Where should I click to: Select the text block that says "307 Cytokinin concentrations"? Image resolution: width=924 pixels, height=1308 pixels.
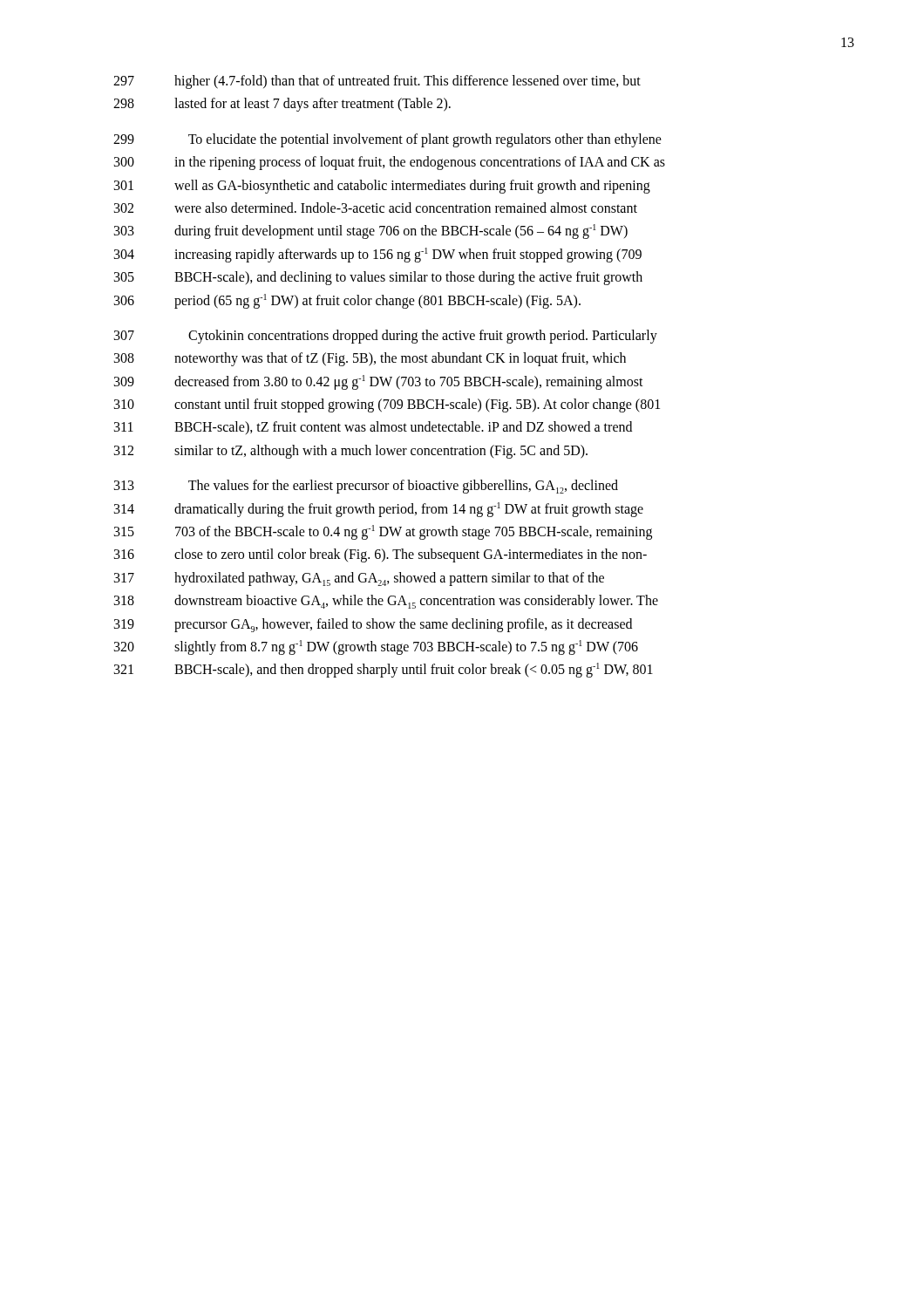coord(484,393)
